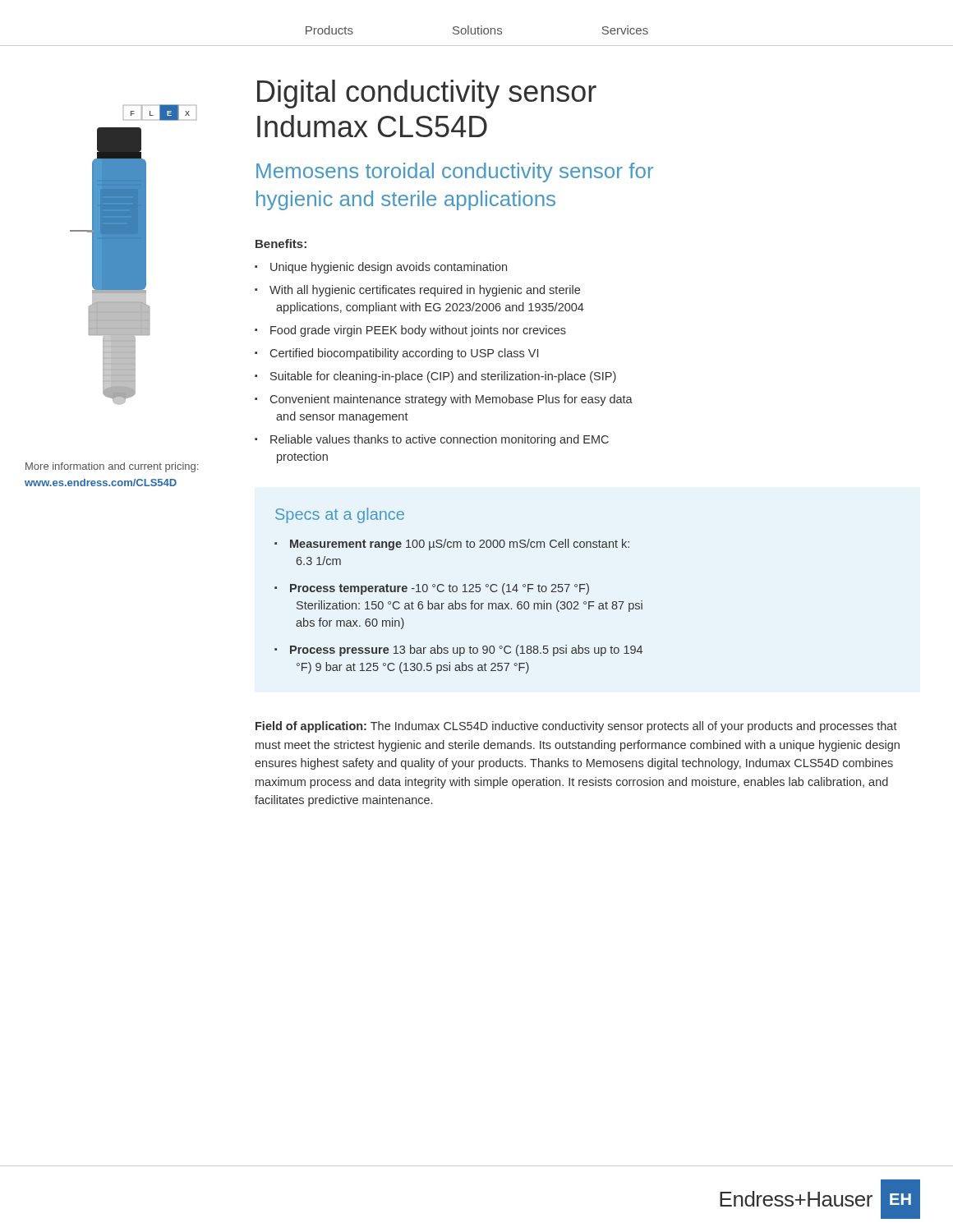Find the section header on this page that starts "Specs at a glance ▪"
Image resolution: width=953 pixels, height=1232 pixels.
[x=587, y=591]
